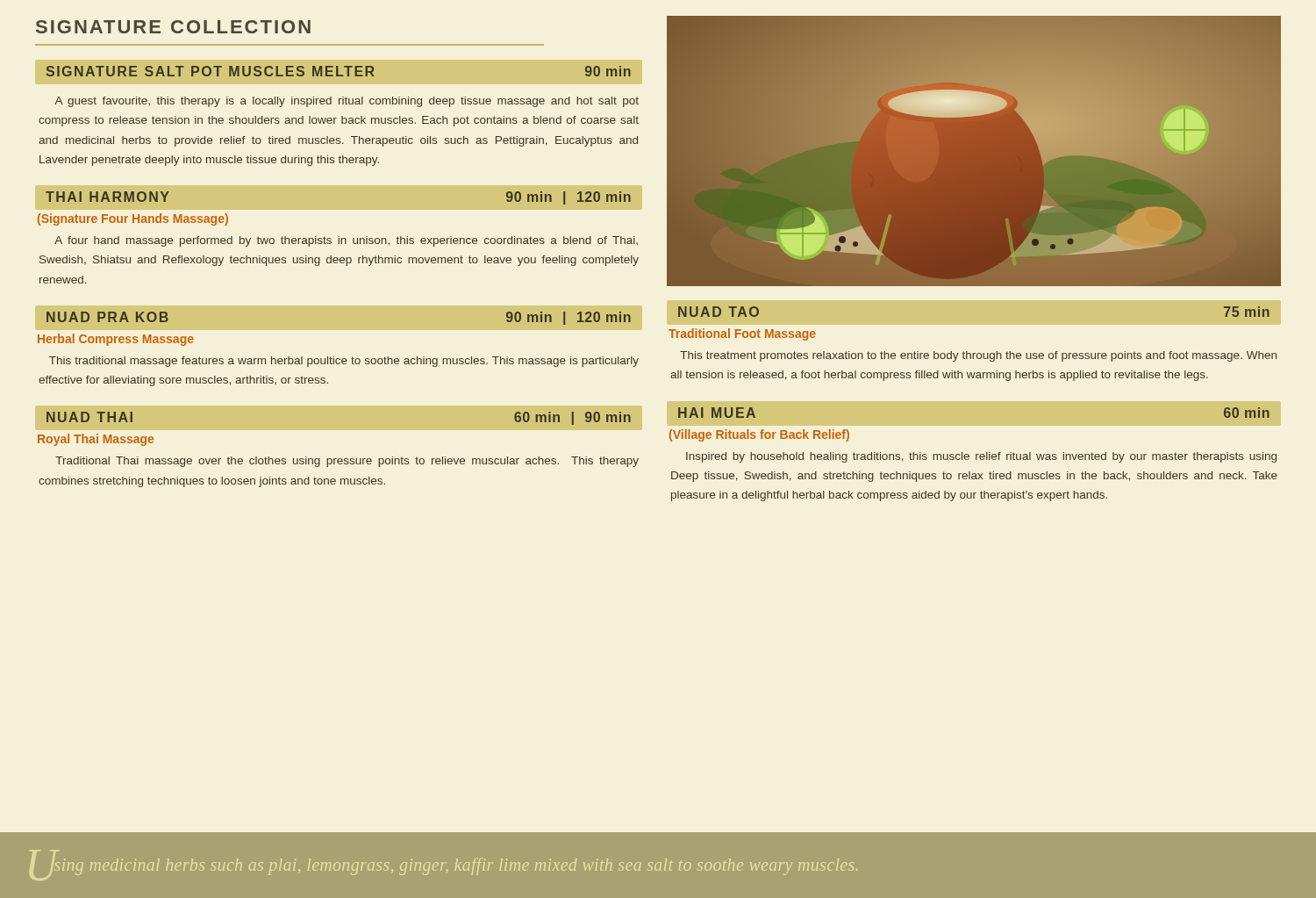Click the passage that begins "A four hand massage"
1316x898 pixels.
(x=339, y=260)
